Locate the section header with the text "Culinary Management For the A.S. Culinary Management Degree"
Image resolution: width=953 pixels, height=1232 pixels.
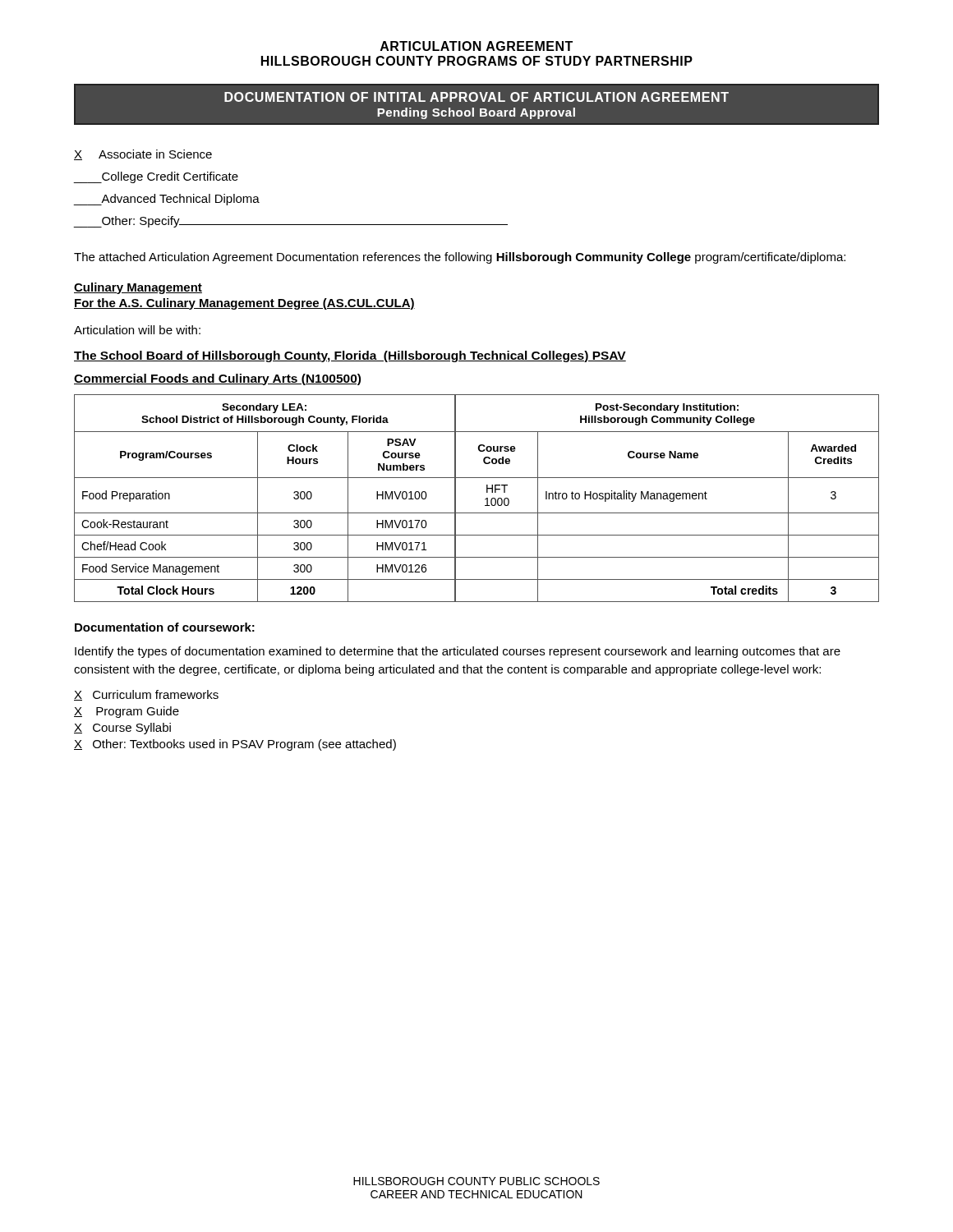[138, 288]
